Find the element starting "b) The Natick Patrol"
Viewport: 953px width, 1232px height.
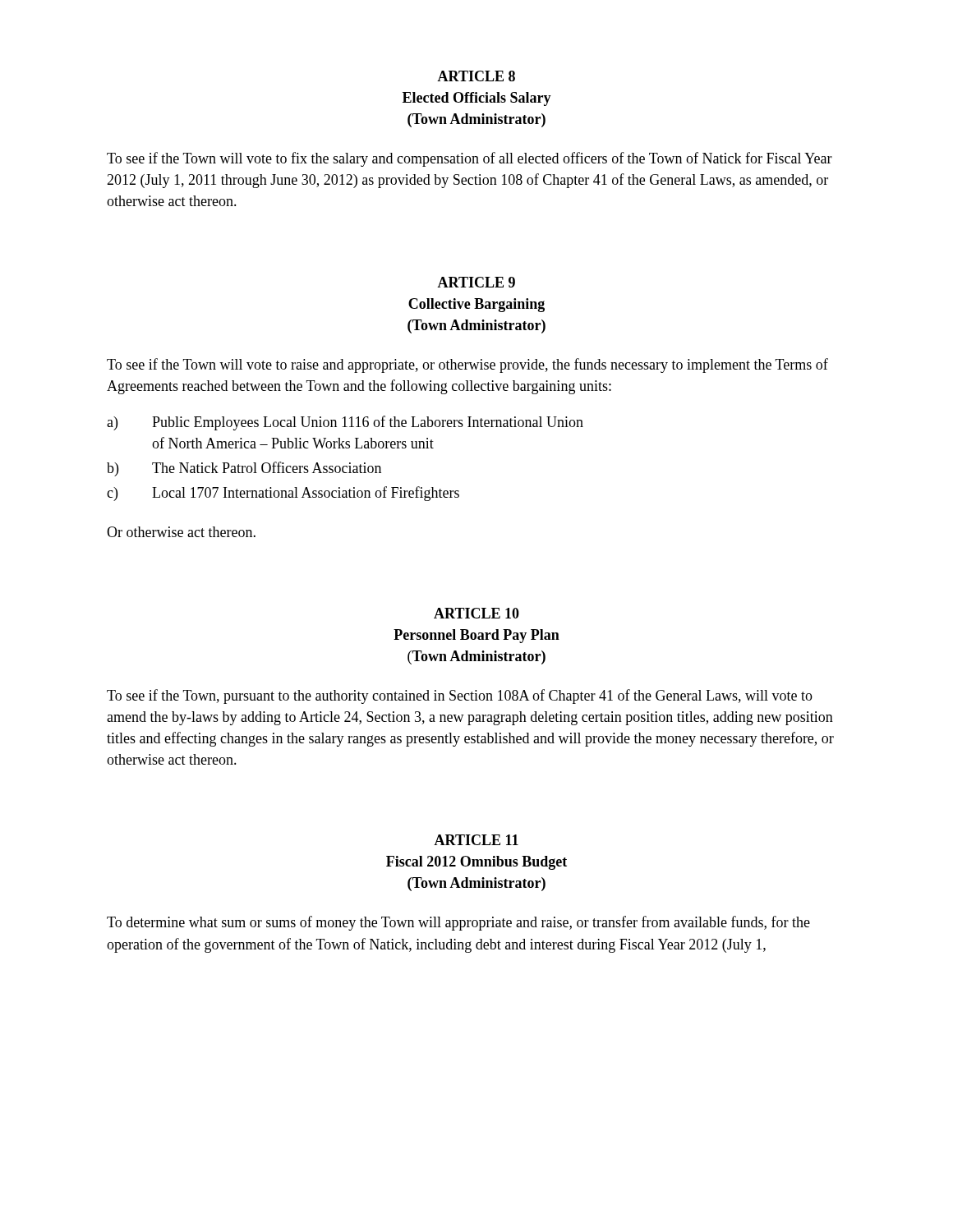click(244, 469)
